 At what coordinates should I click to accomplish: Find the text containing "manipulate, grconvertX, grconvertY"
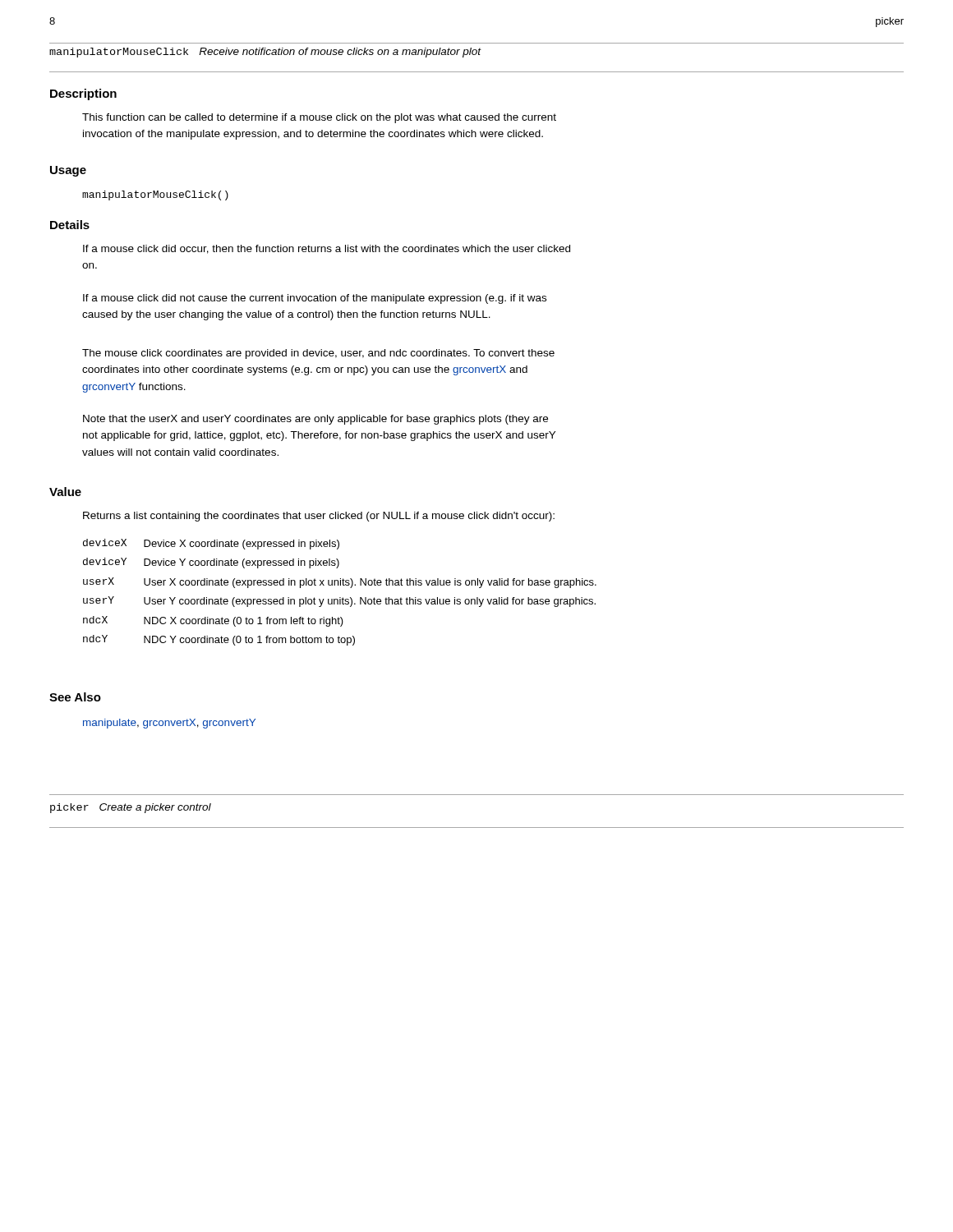click(169, 724)
